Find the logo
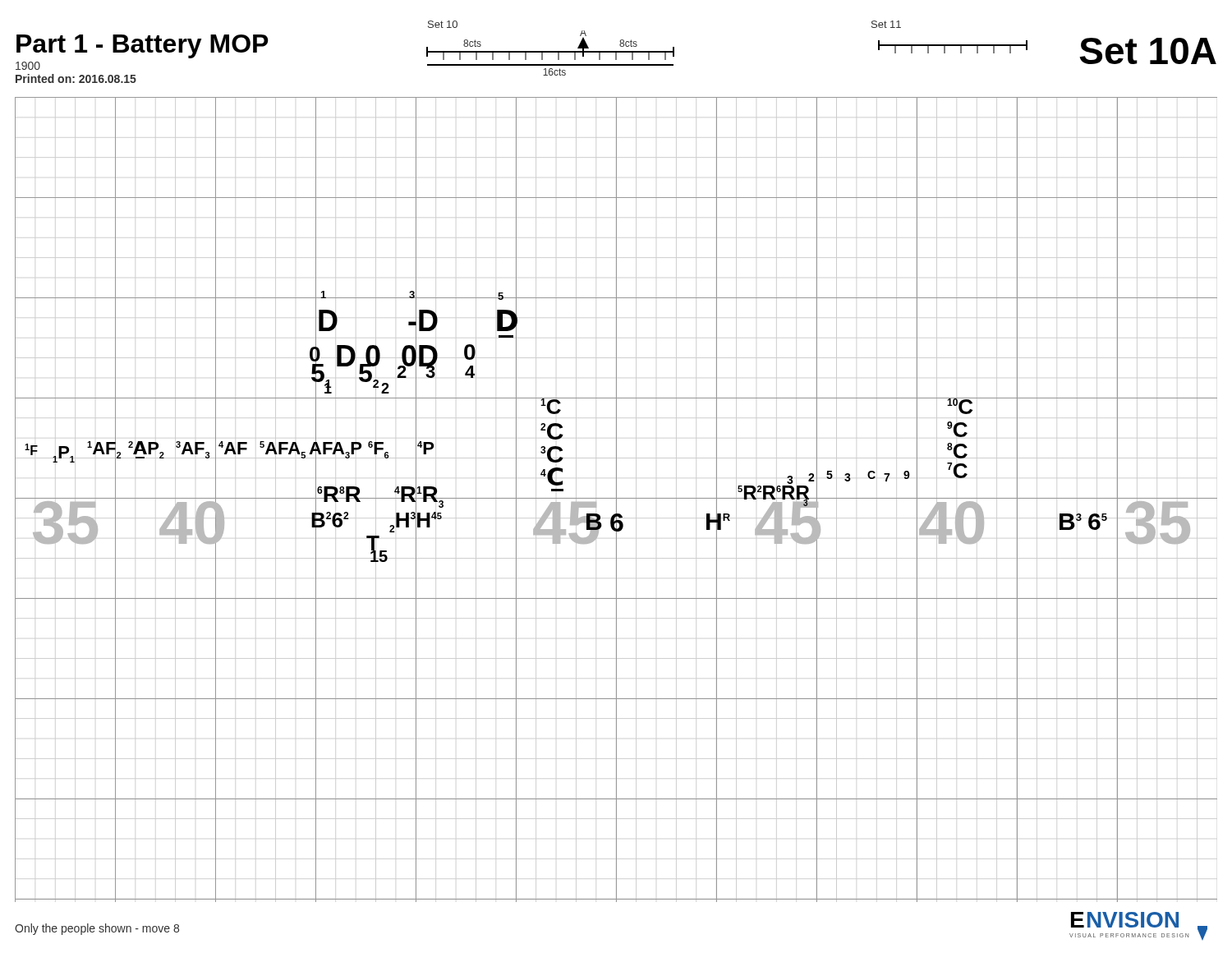This screenshot has width=1232, height=953. (x=1143, y=922)
